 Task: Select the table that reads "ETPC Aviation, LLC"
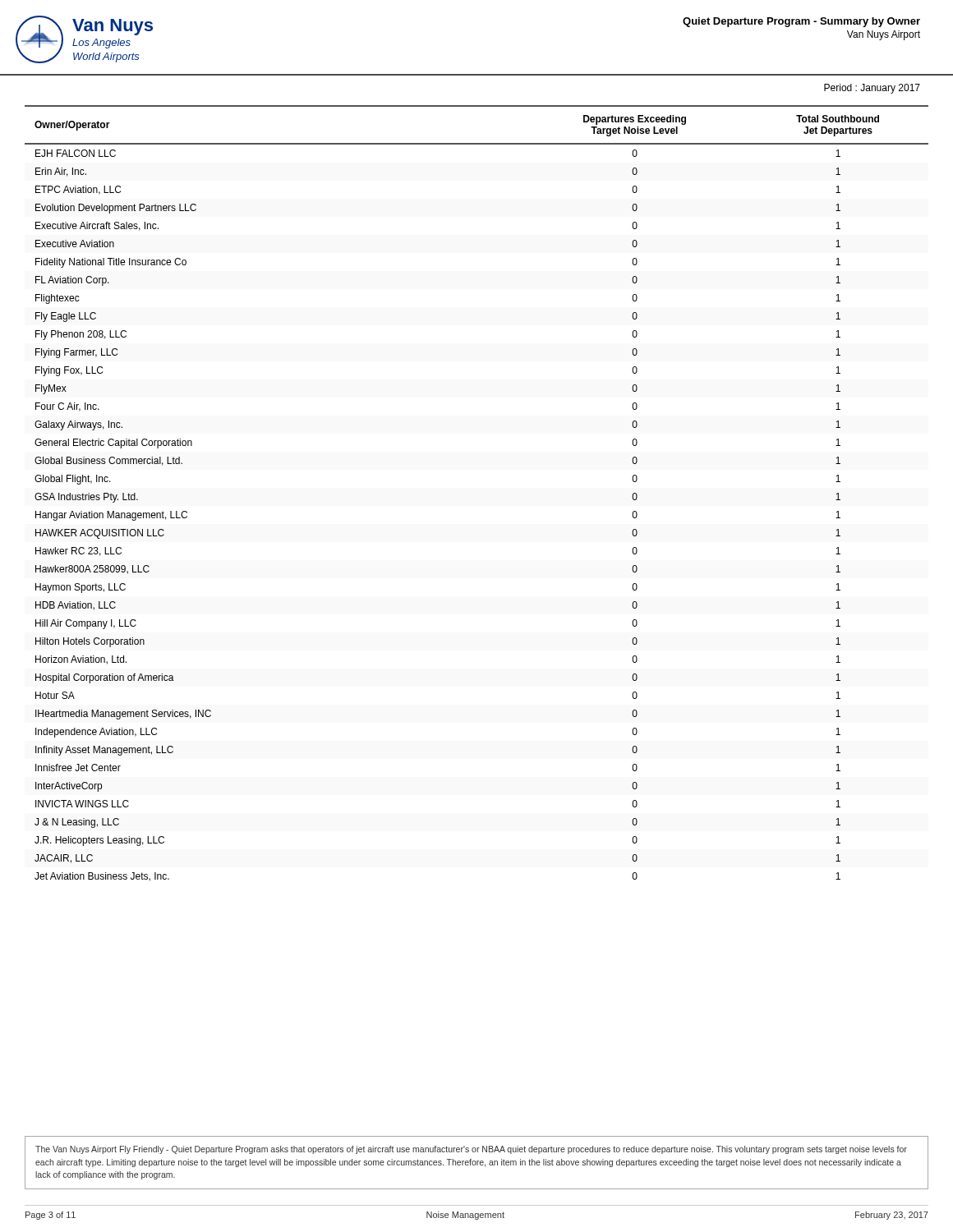pyautogui.click(x=476, y=495)
